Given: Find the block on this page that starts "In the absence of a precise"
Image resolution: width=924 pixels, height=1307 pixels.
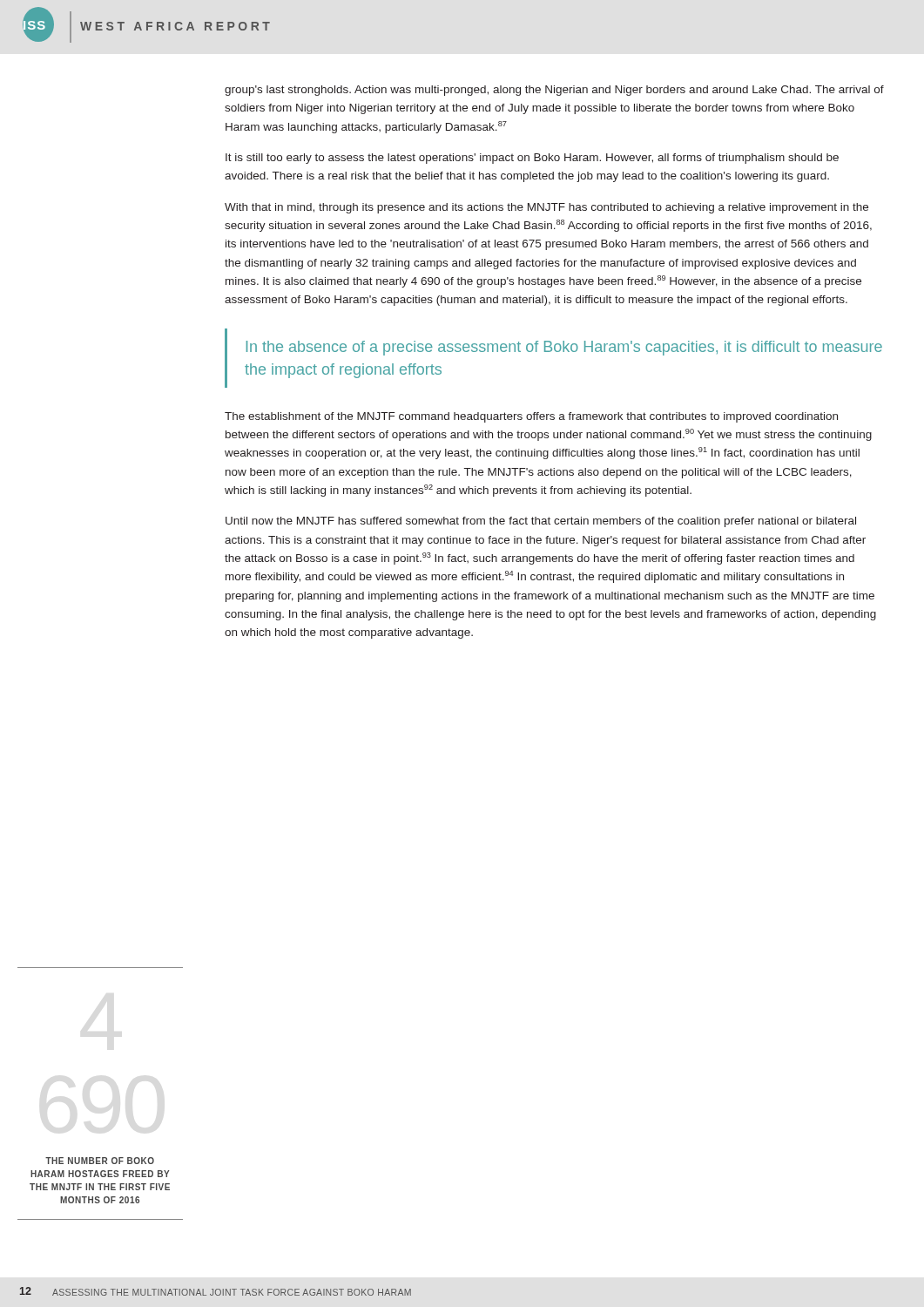Looking at the screenshot, I should 565,358.
